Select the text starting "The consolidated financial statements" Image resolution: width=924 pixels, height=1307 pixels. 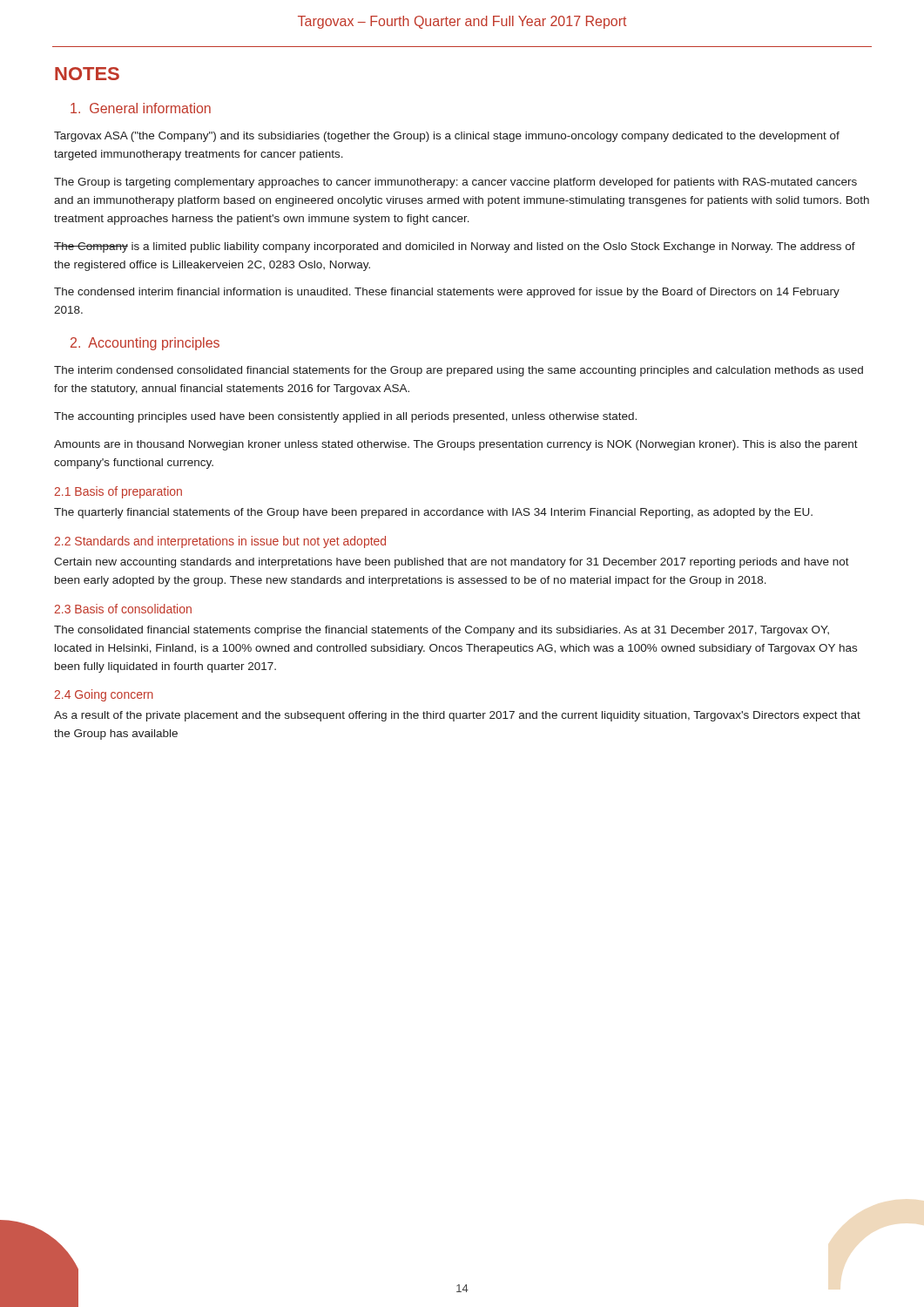click(x=456, y=647)
